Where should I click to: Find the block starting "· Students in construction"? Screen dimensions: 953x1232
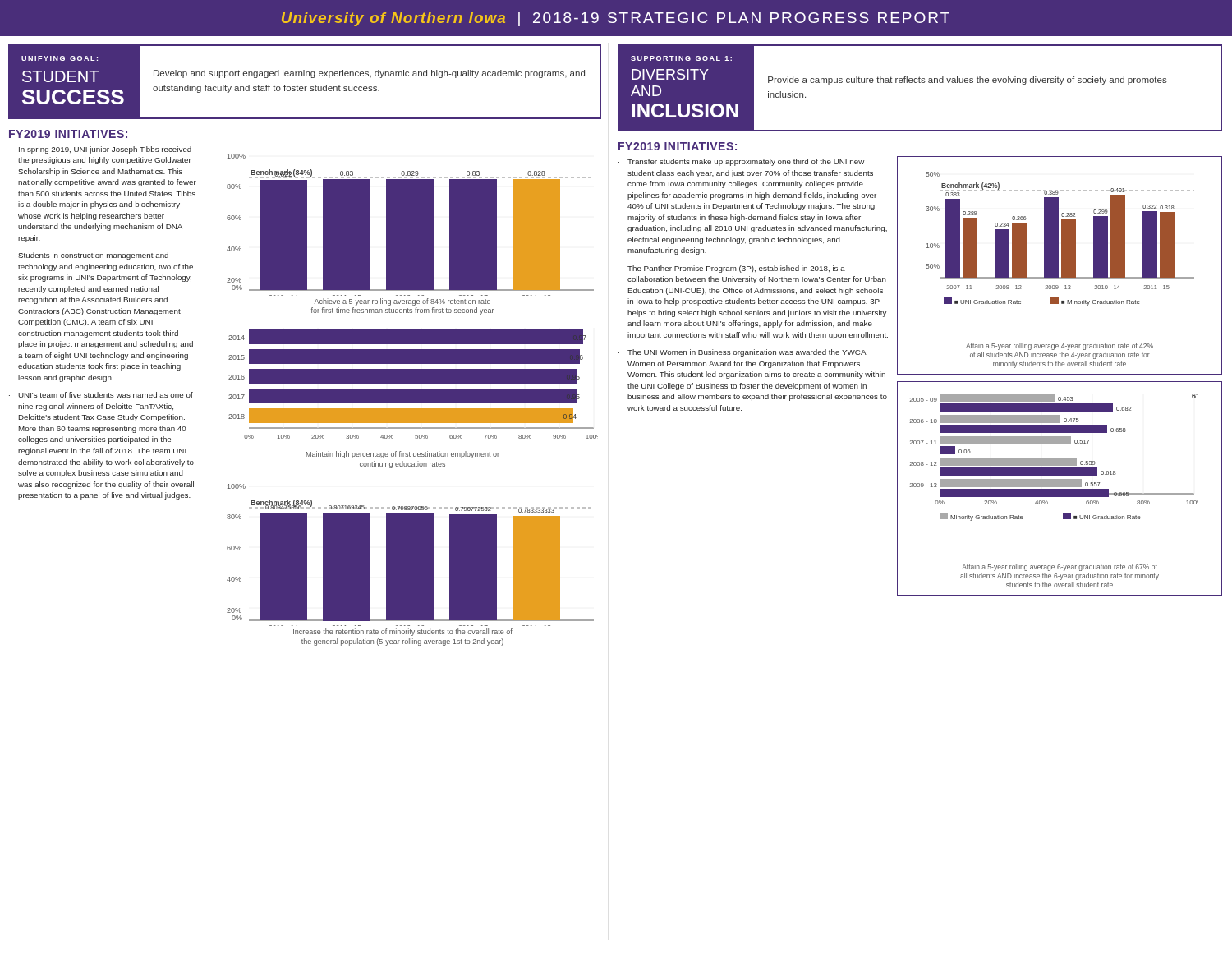(101, 316)
